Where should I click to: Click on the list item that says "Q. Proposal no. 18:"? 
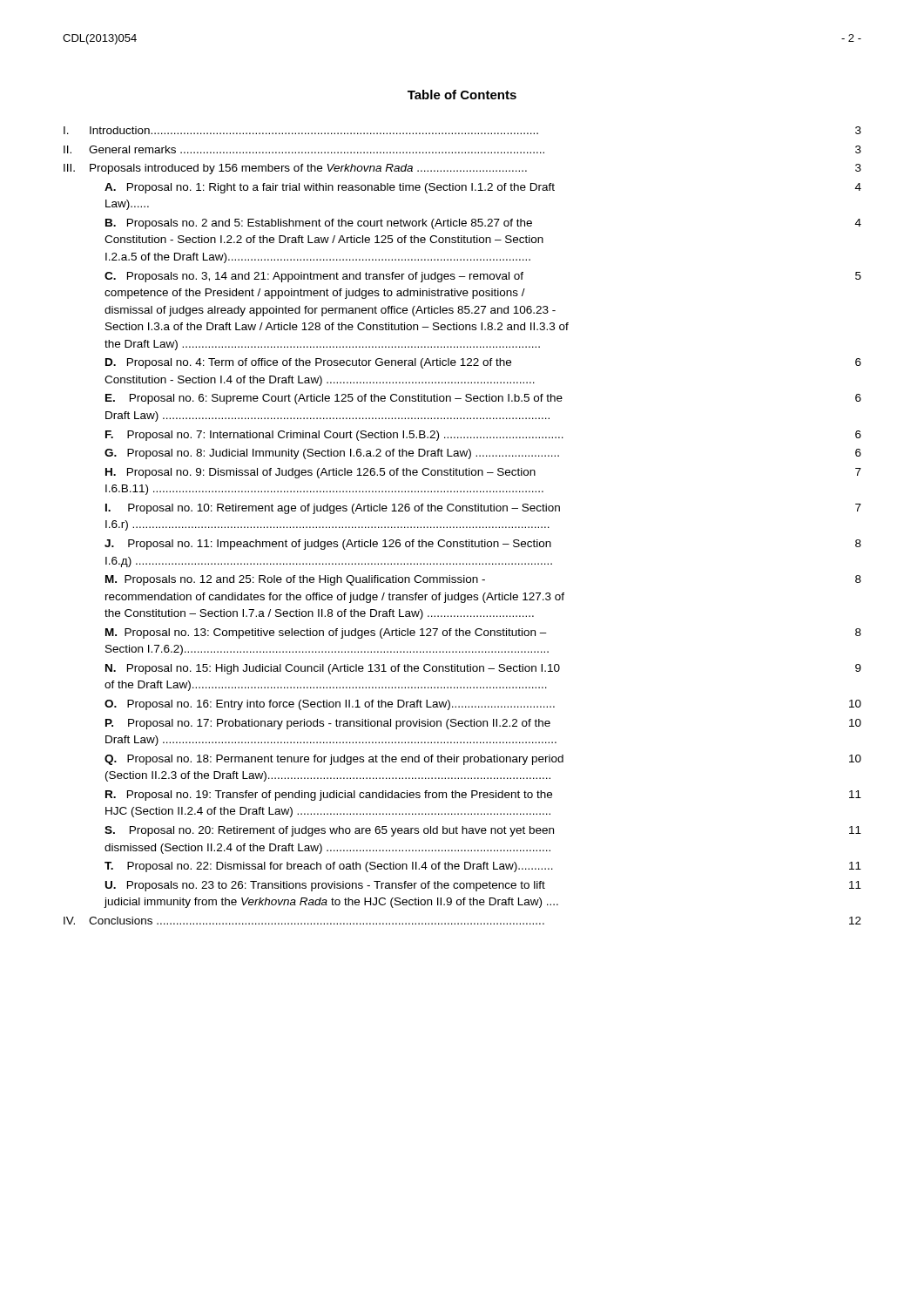[x=462, y=767]
